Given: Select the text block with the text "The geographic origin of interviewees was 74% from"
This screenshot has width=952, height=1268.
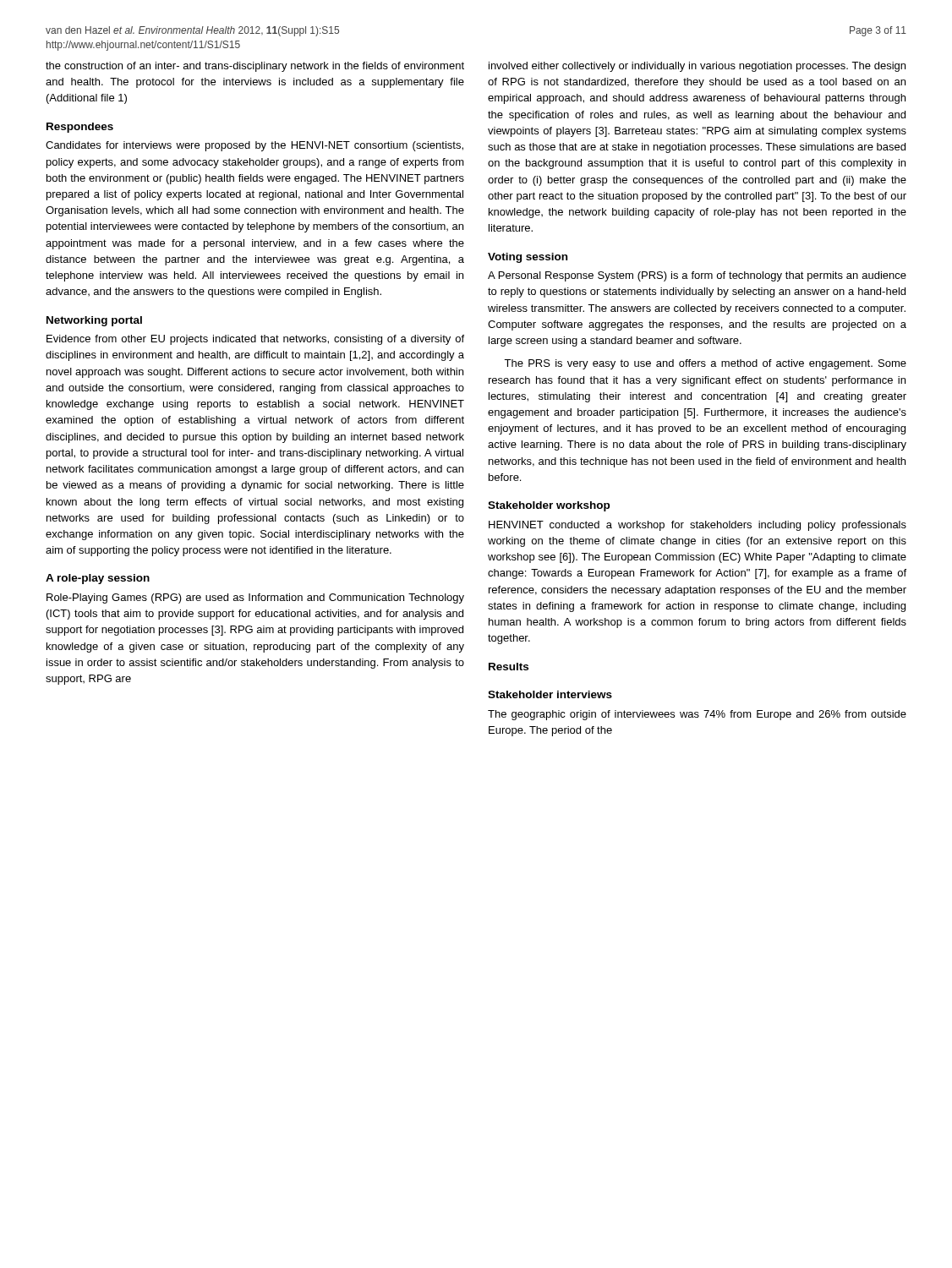Looking at the screenshot, I should [x=697, y=722].
